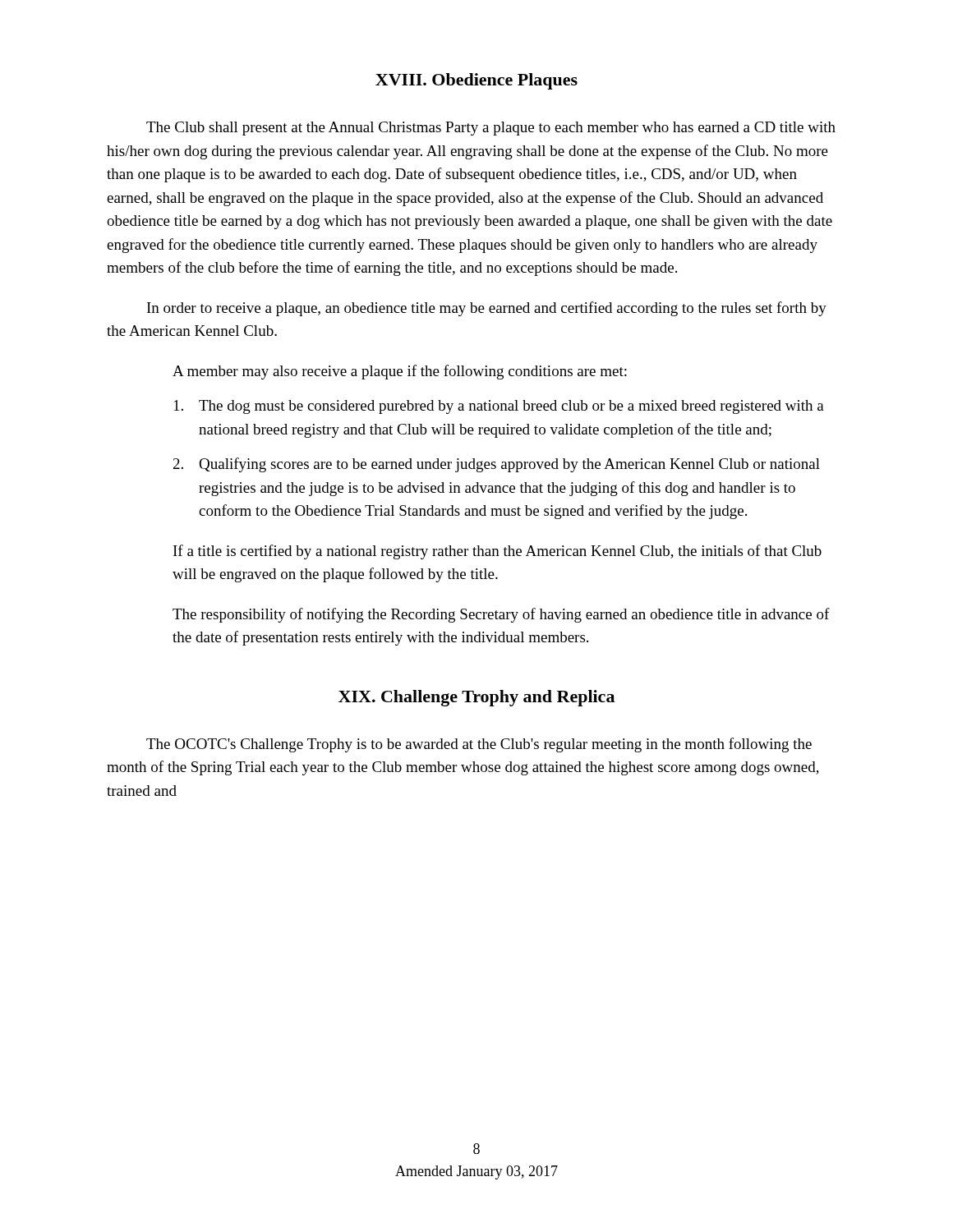The width and height of the screenshot is (953, 1232).
Task: Locate the block of text that opens with "The OCOTC's Challenge"
Action: tap(463, 767)
